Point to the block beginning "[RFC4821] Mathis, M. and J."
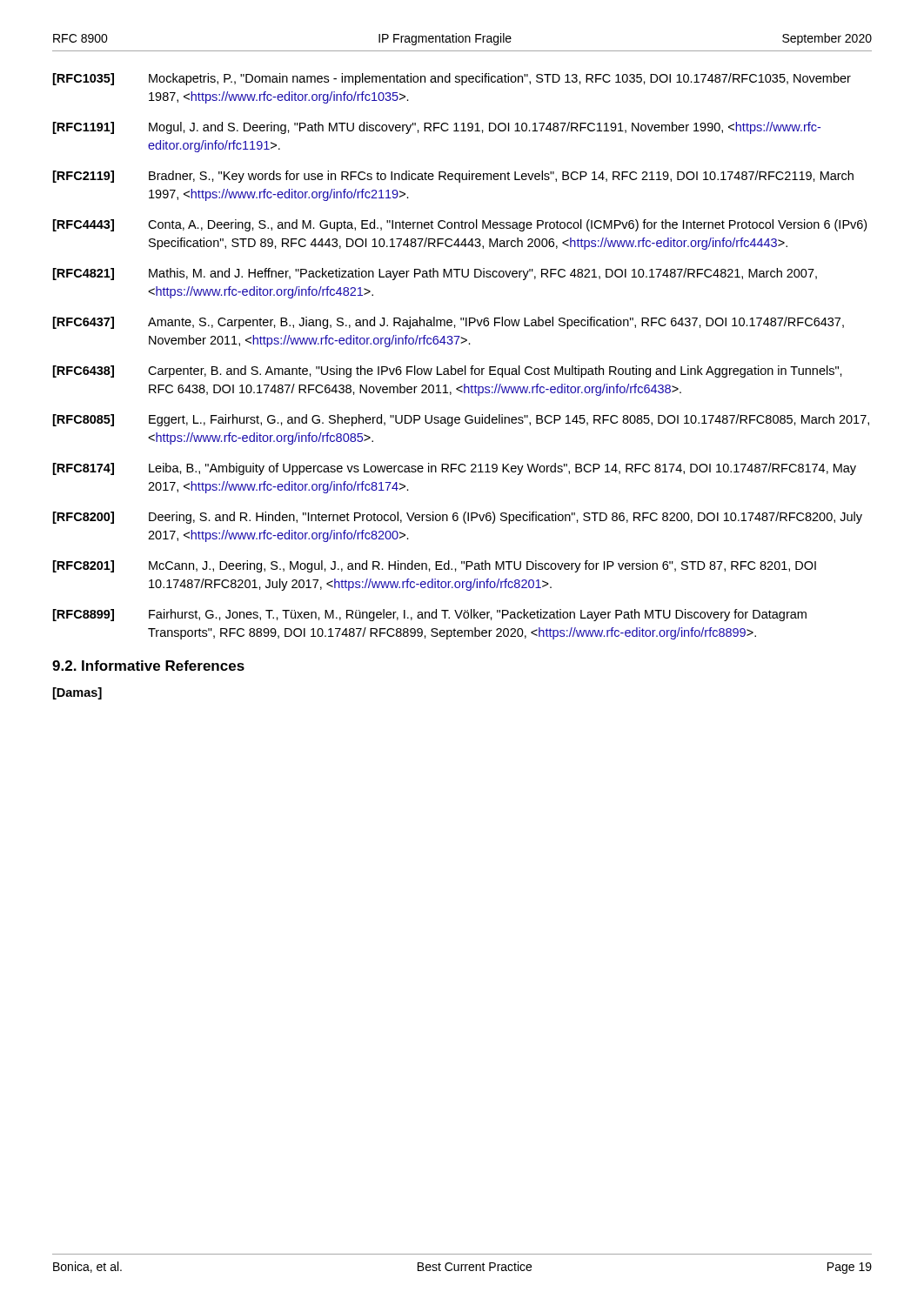The image size is (924, 1305). coord(462,283)
